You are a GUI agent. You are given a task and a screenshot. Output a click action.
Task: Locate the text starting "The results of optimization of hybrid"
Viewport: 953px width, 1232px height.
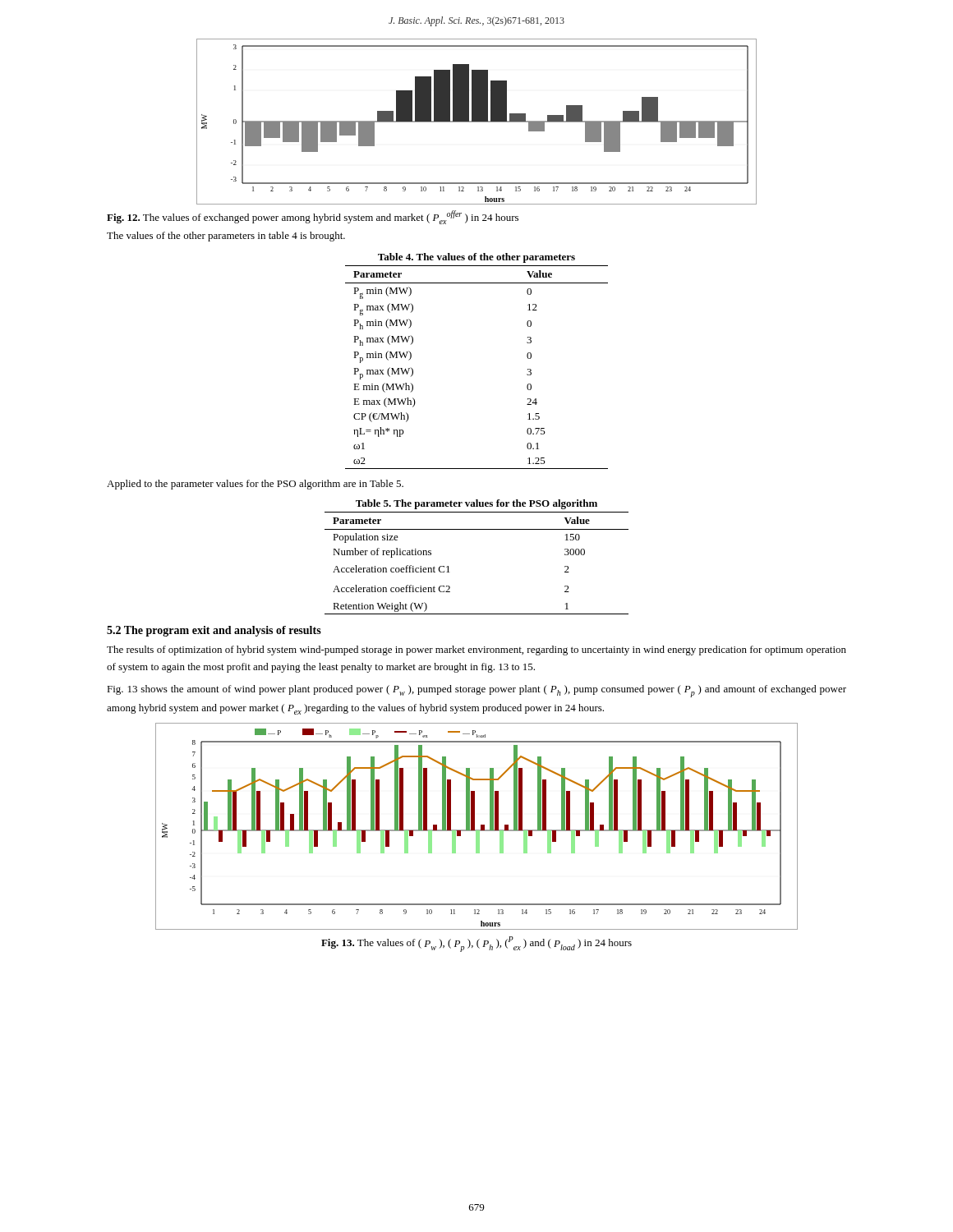(476, 658)
